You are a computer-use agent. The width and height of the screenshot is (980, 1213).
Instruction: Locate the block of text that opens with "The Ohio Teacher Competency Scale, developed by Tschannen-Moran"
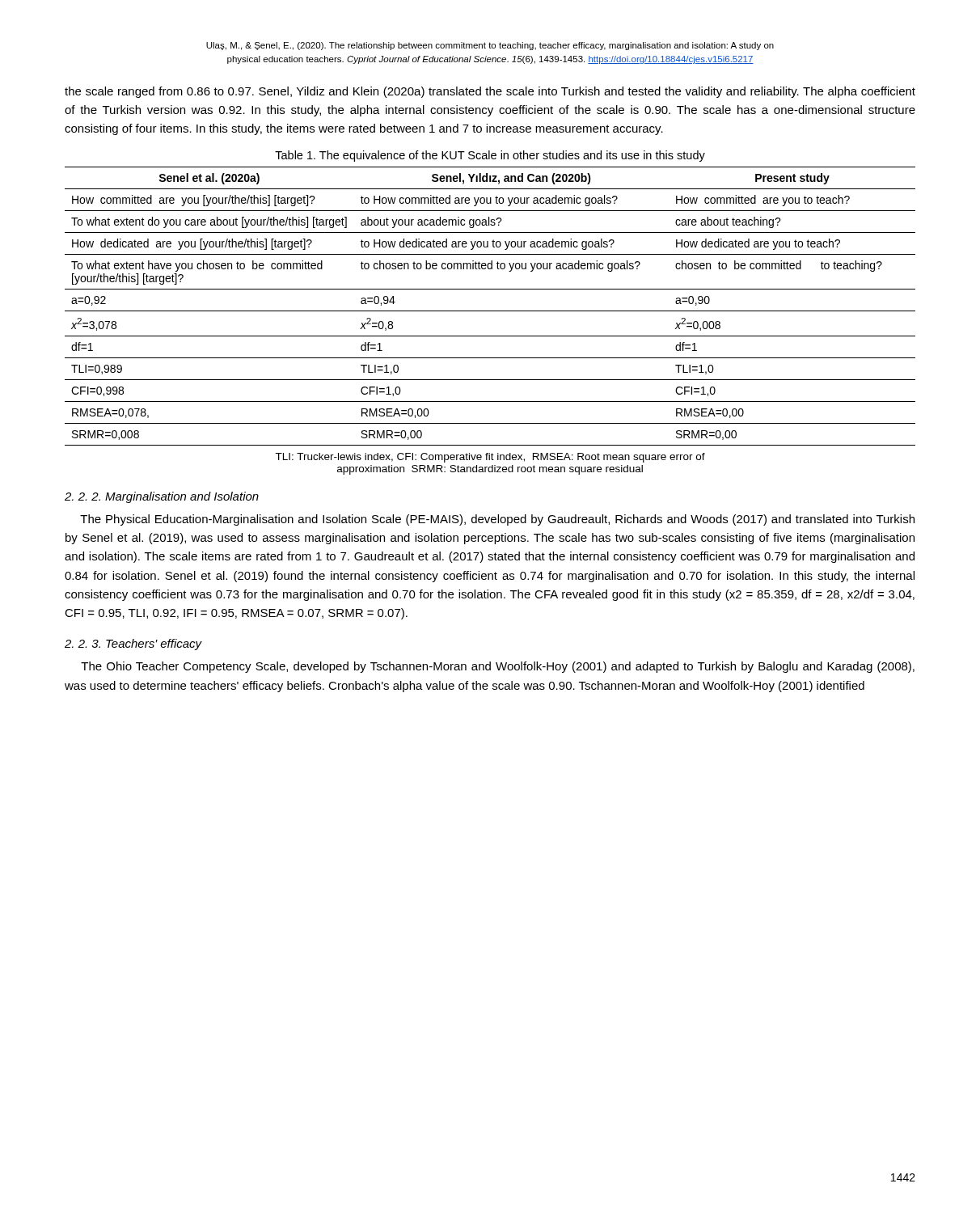[490, 676]
